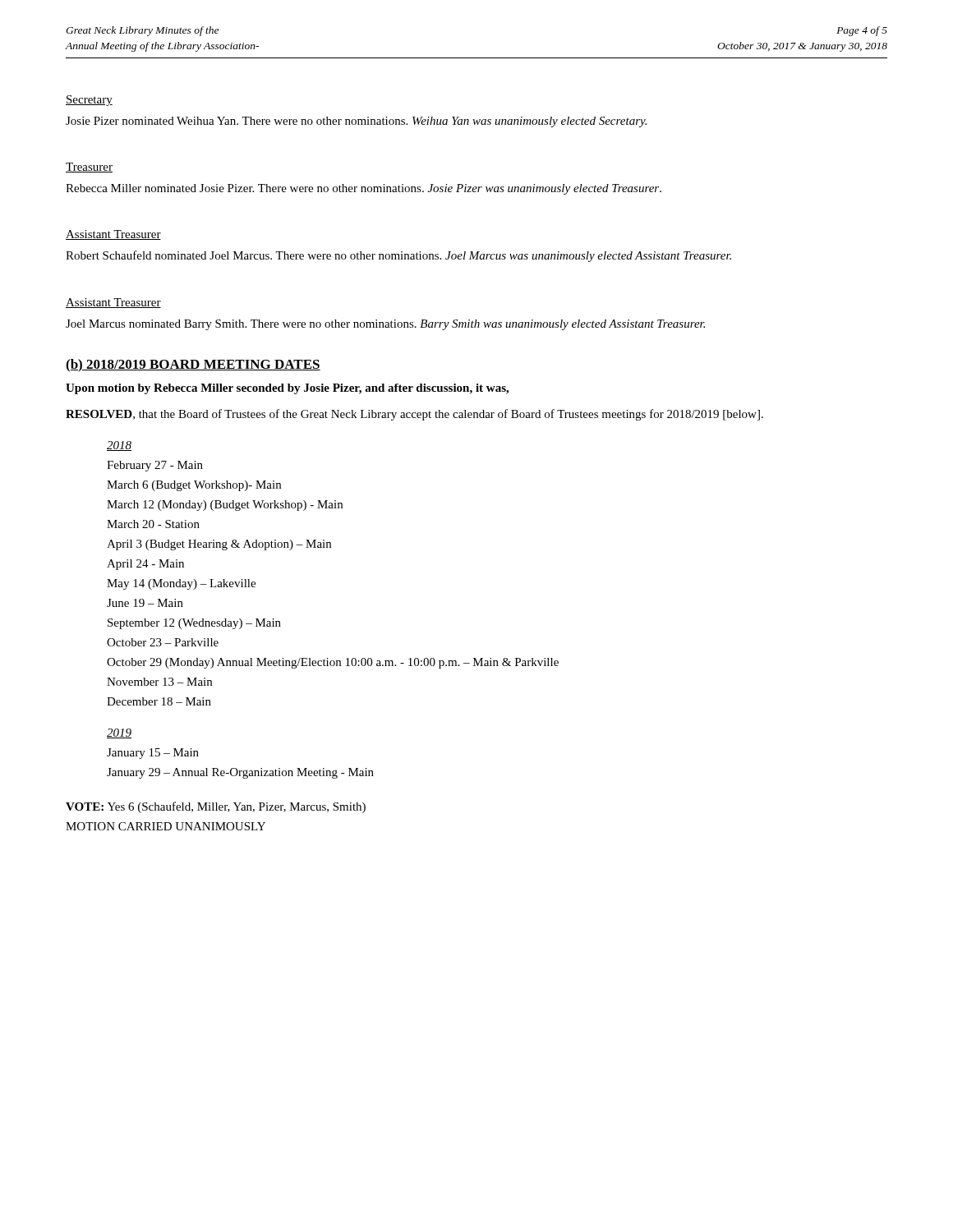This screenshot has height=1232, width=953.
Task: Select the list item with the text "2019 January 15 – Main January 29 –"
Action: (119, 733)
